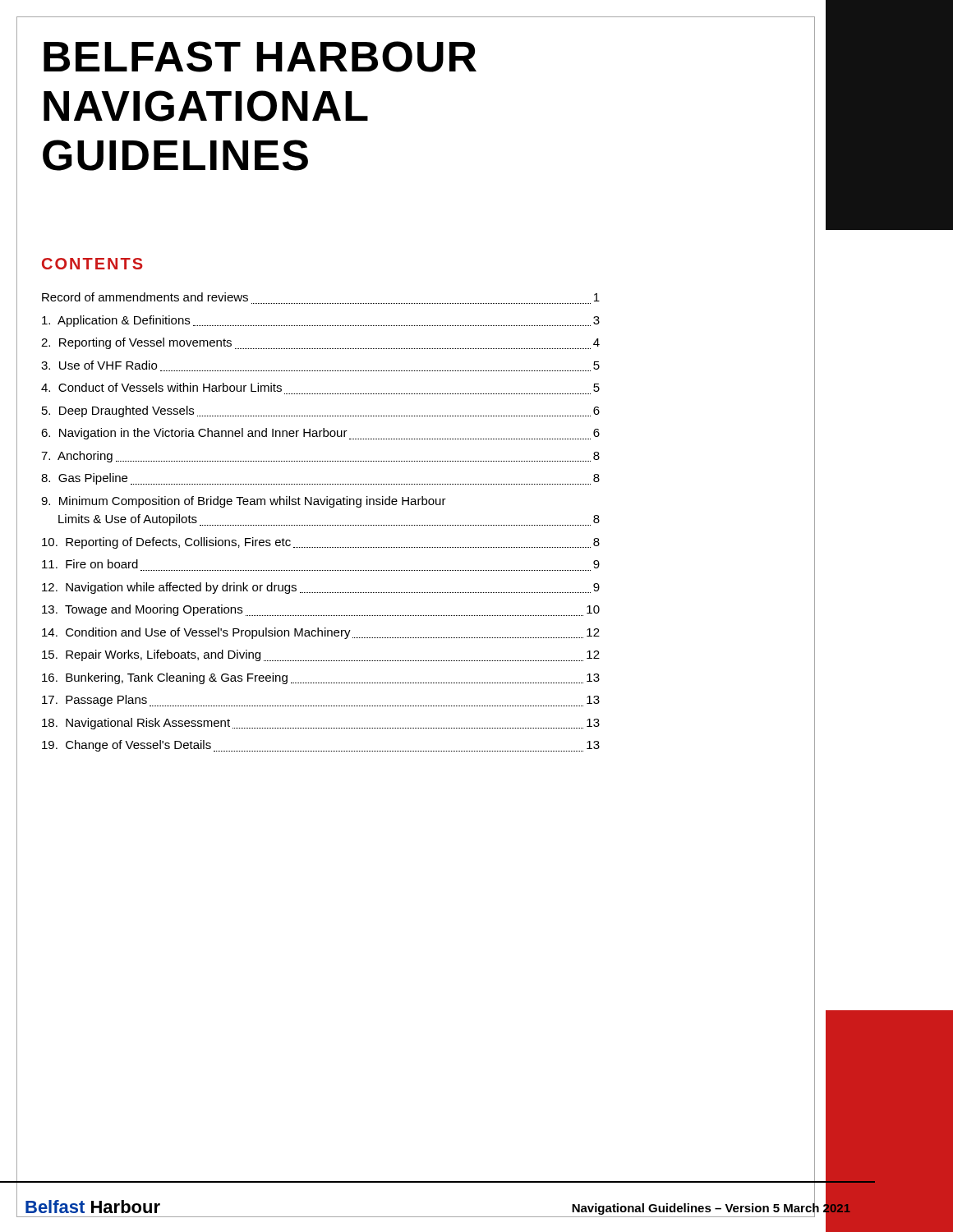The image size is (953, 1232).
Task: Select the list item with the text "13. Towage and"
Action: (x=320, y=610)
